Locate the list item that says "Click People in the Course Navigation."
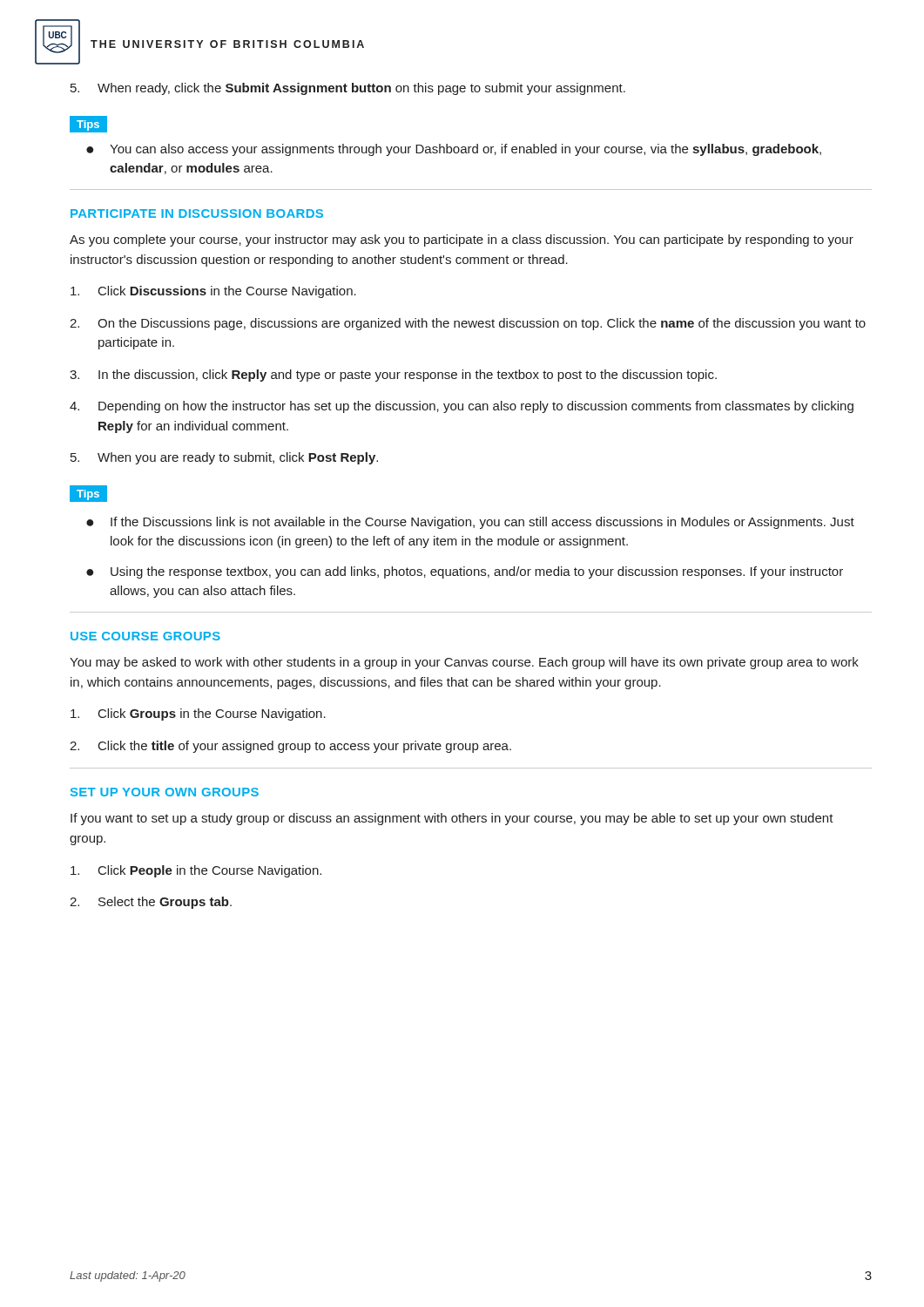This screenshot has height=1307, width=924. click(196, 871)
